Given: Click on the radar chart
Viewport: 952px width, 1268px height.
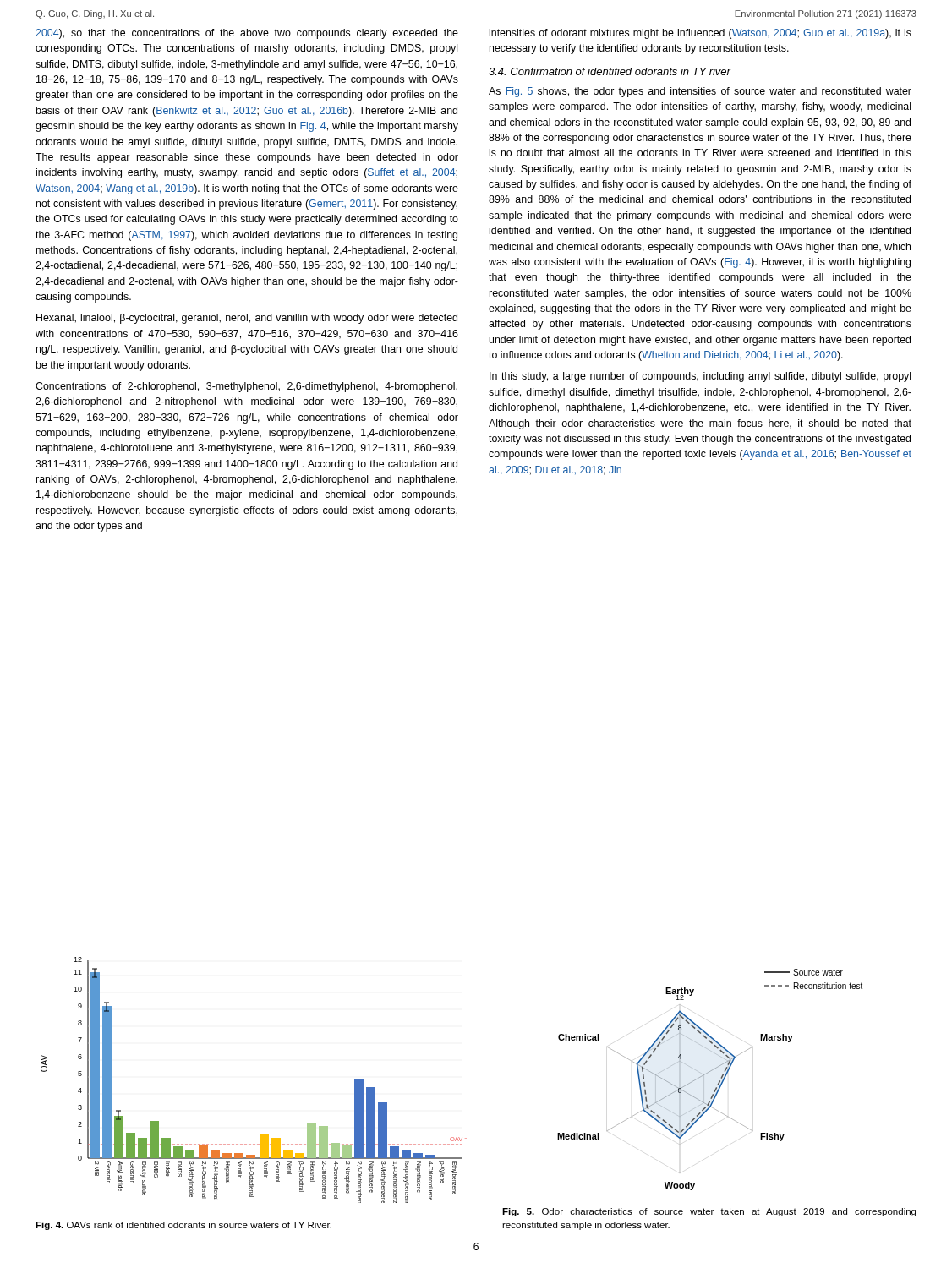Looking at the screenshot, I should (x=709, y=1085).
